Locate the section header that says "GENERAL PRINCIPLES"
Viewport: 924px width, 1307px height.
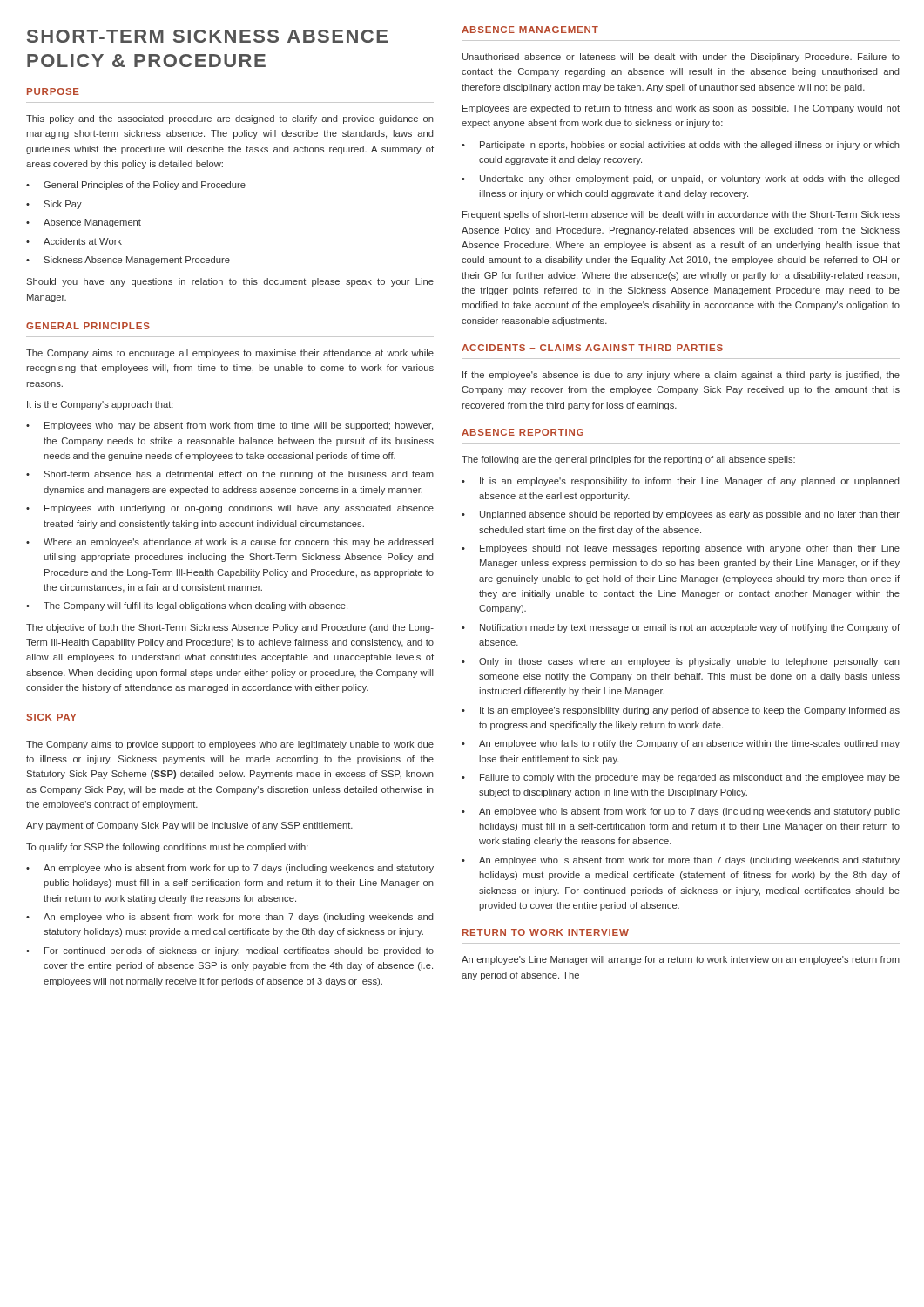coord(88,326)
